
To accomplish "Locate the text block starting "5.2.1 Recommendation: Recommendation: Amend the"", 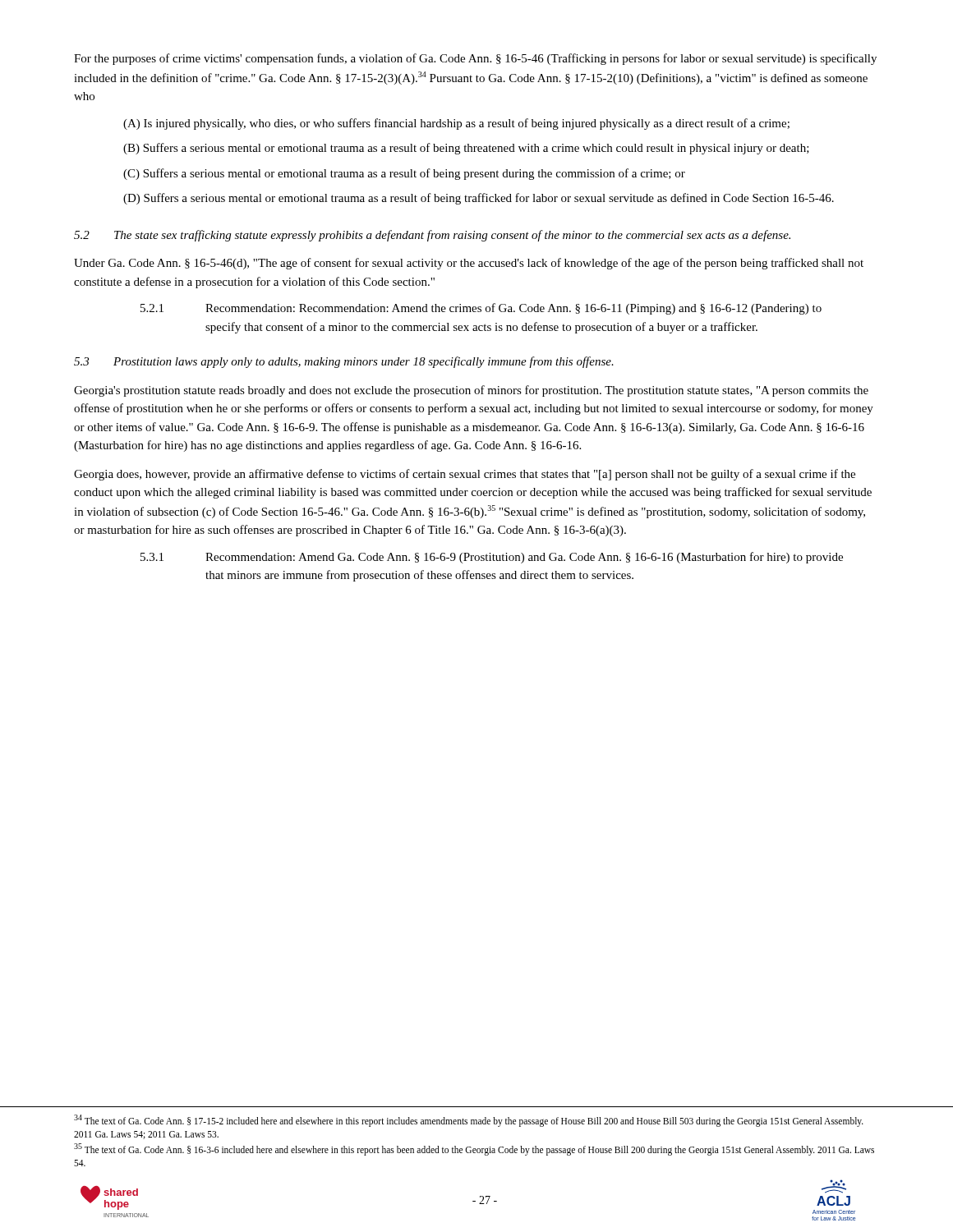I will pos(493,317).
